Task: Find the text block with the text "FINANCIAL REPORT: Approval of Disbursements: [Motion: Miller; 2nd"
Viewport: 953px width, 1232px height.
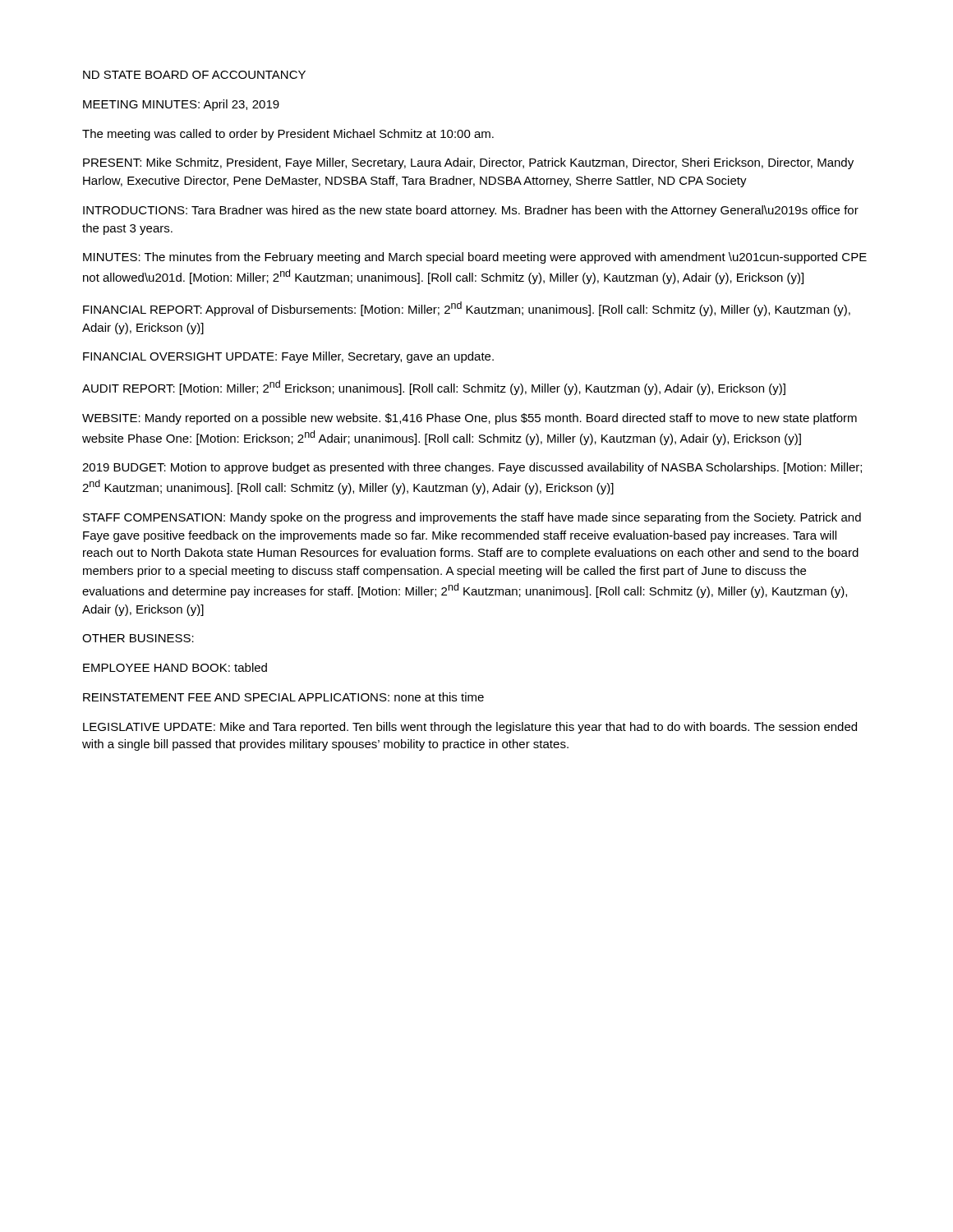Action: [x=467, y=317]
